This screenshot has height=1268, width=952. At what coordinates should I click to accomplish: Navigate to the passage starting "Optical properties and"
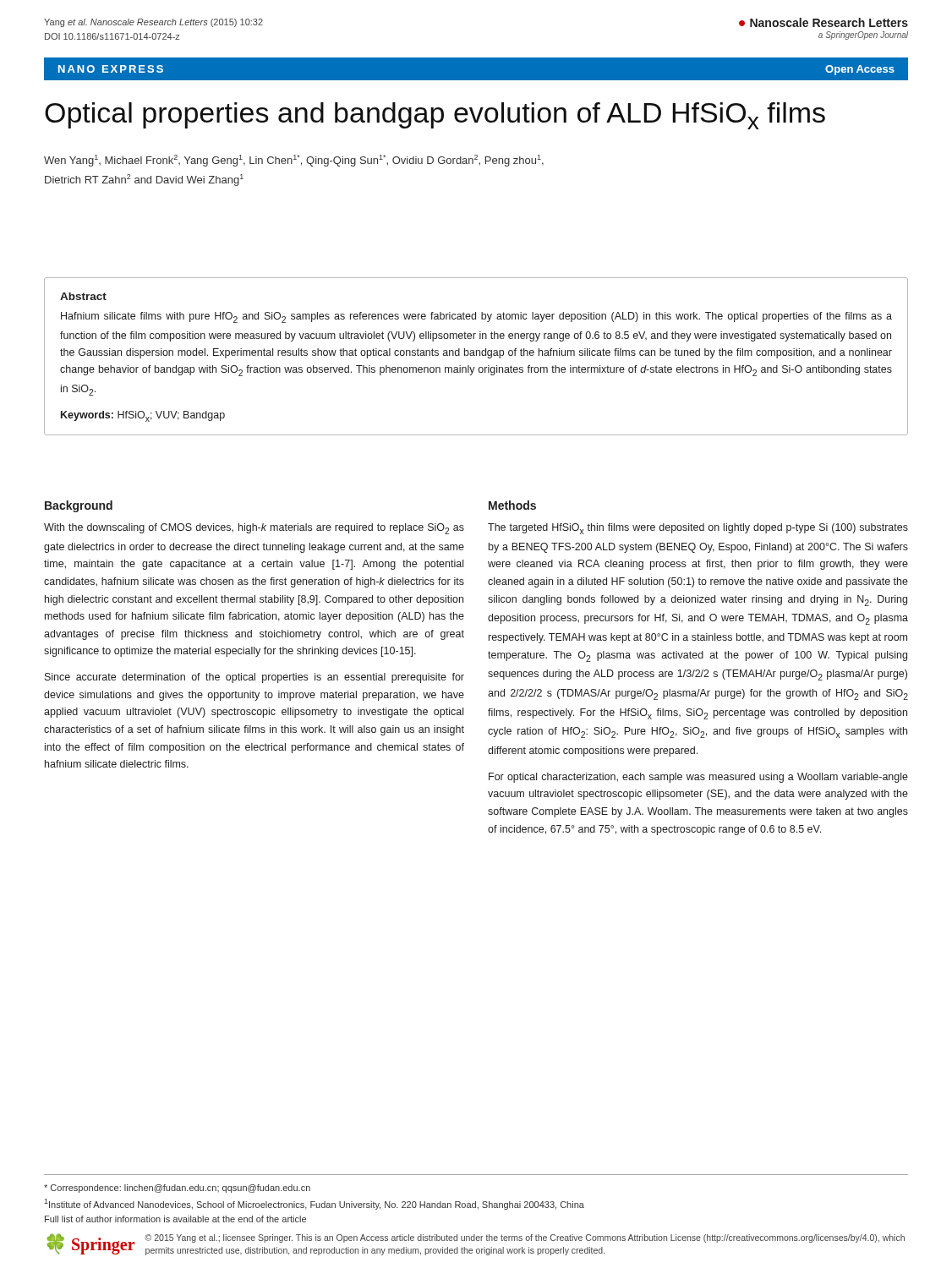pyautogui.click(x=435, y=115)
